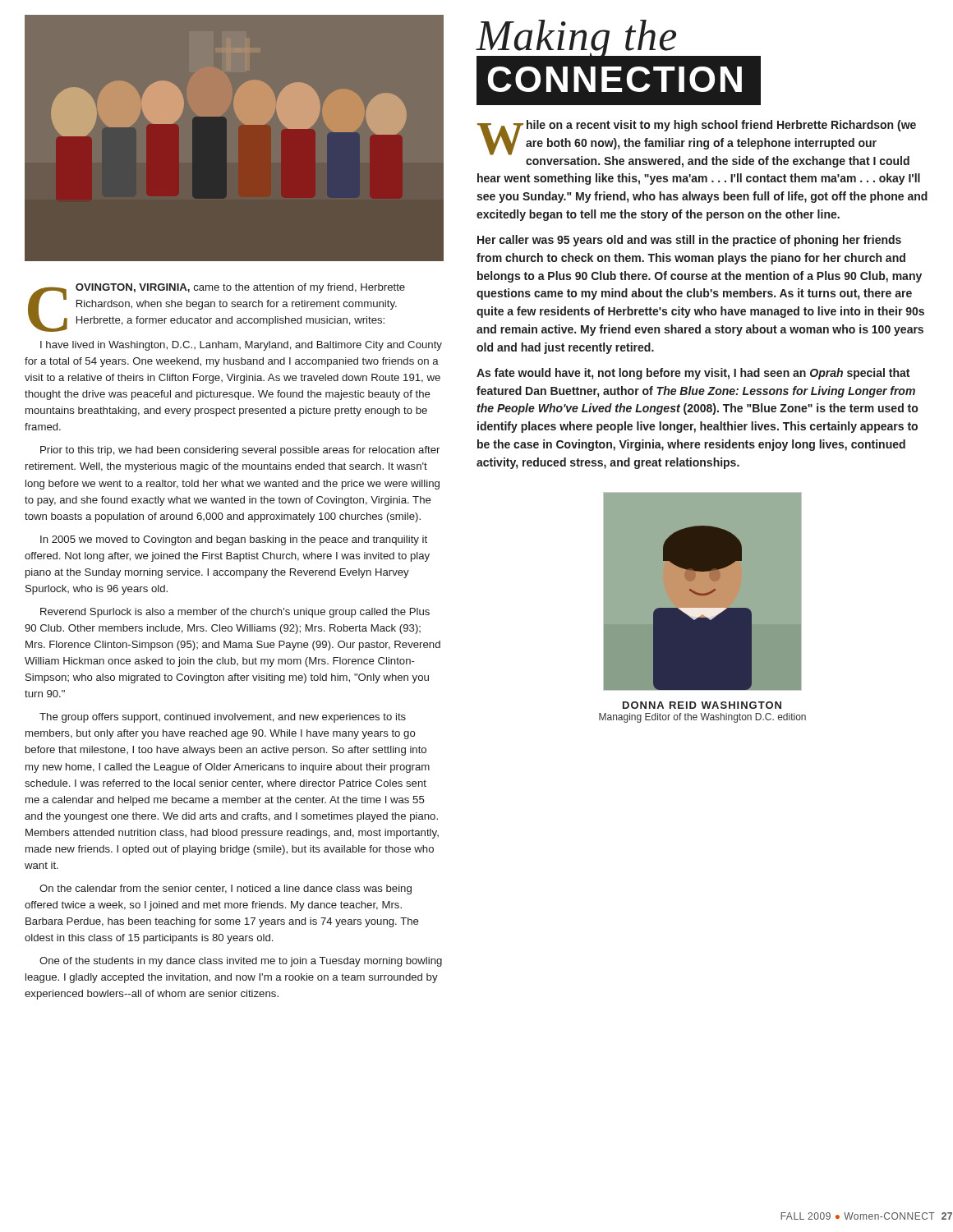This screenshot has height=1232, width=953.
Task: Find the text block starting "While on a recent visit to"
Action: coord(702,294)
